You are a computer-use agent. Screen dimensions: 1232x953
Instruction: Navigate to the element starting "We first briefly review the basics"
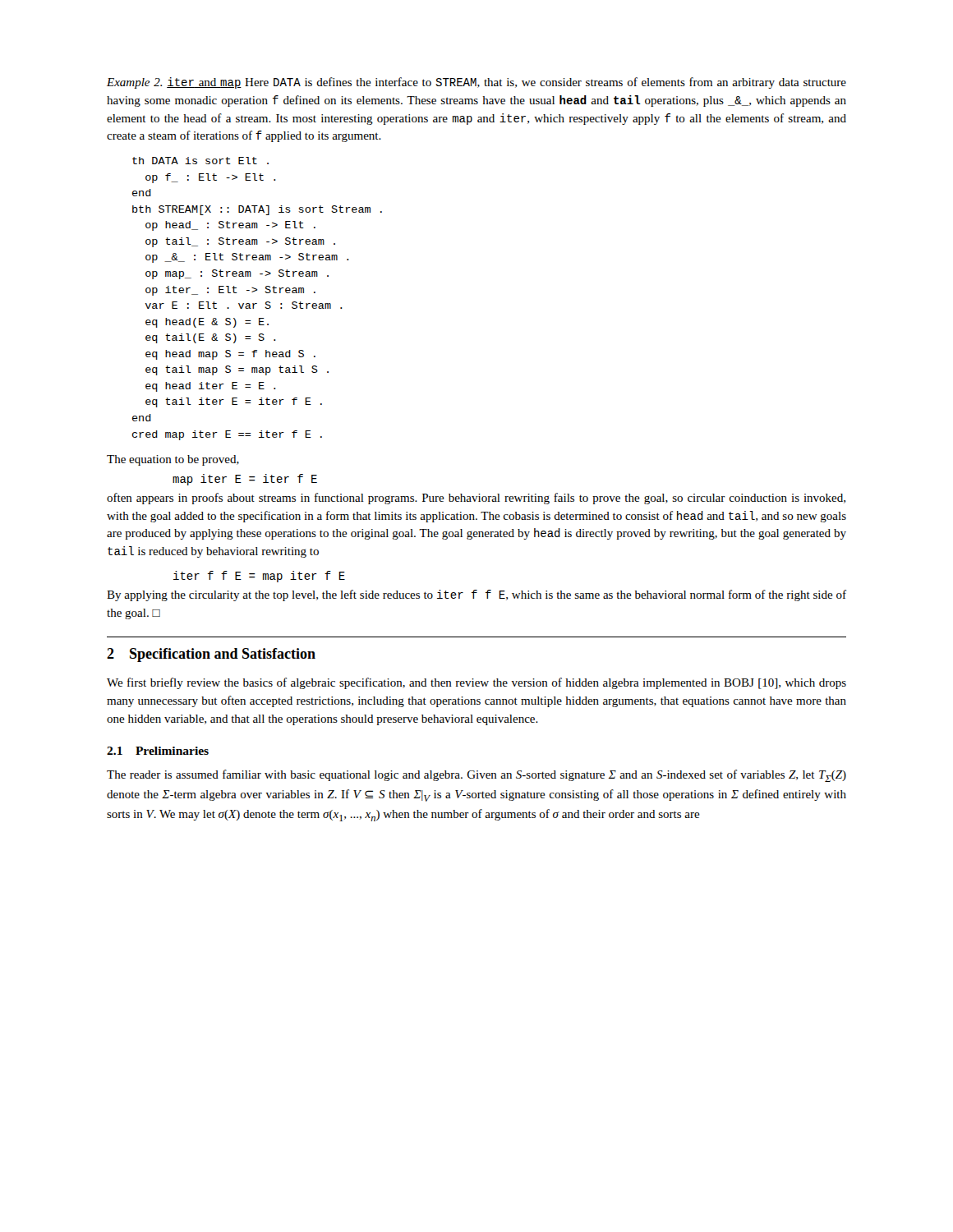point(476,701)
